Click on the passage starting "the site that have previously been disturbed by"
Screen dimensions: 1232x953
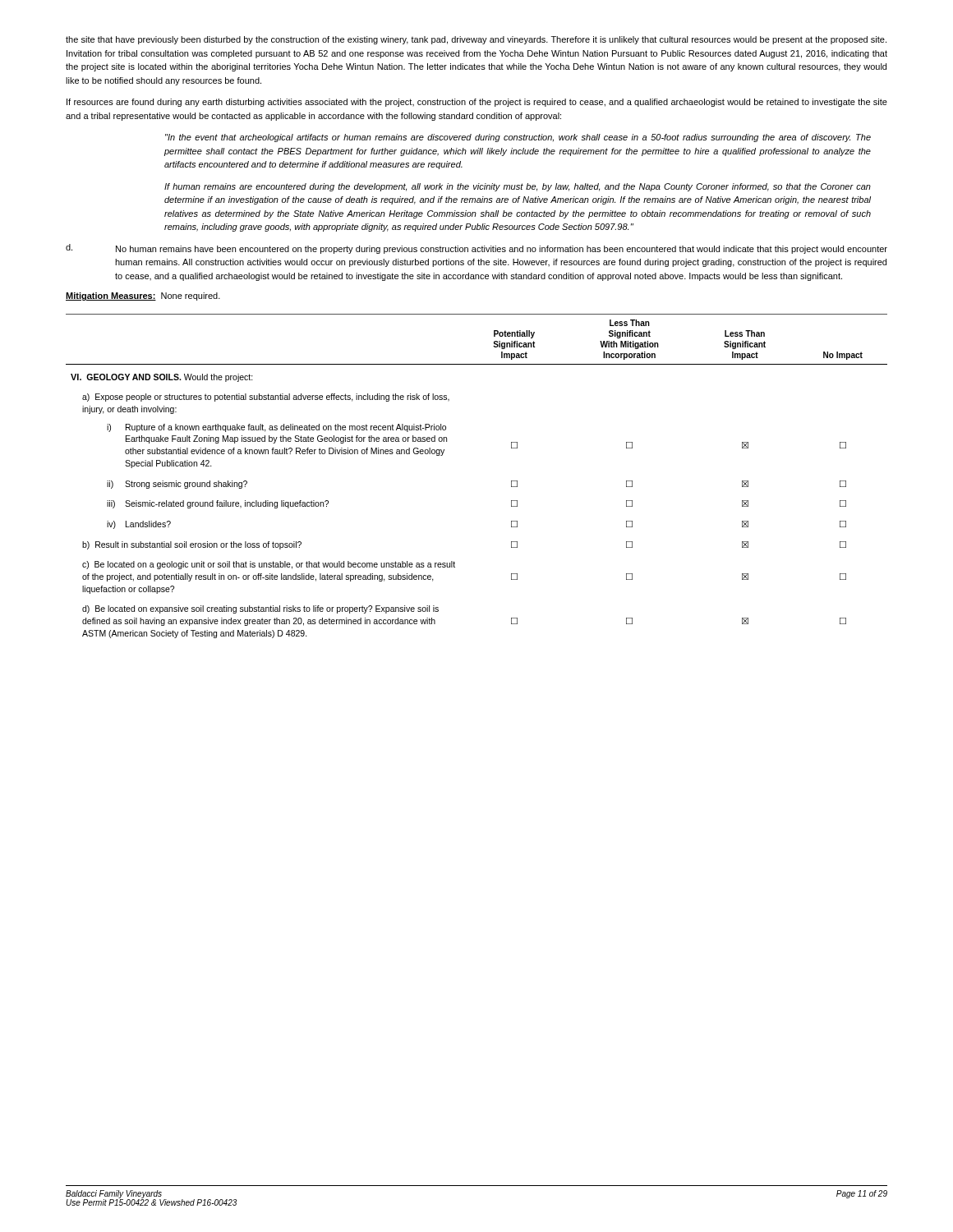(476, 60)
